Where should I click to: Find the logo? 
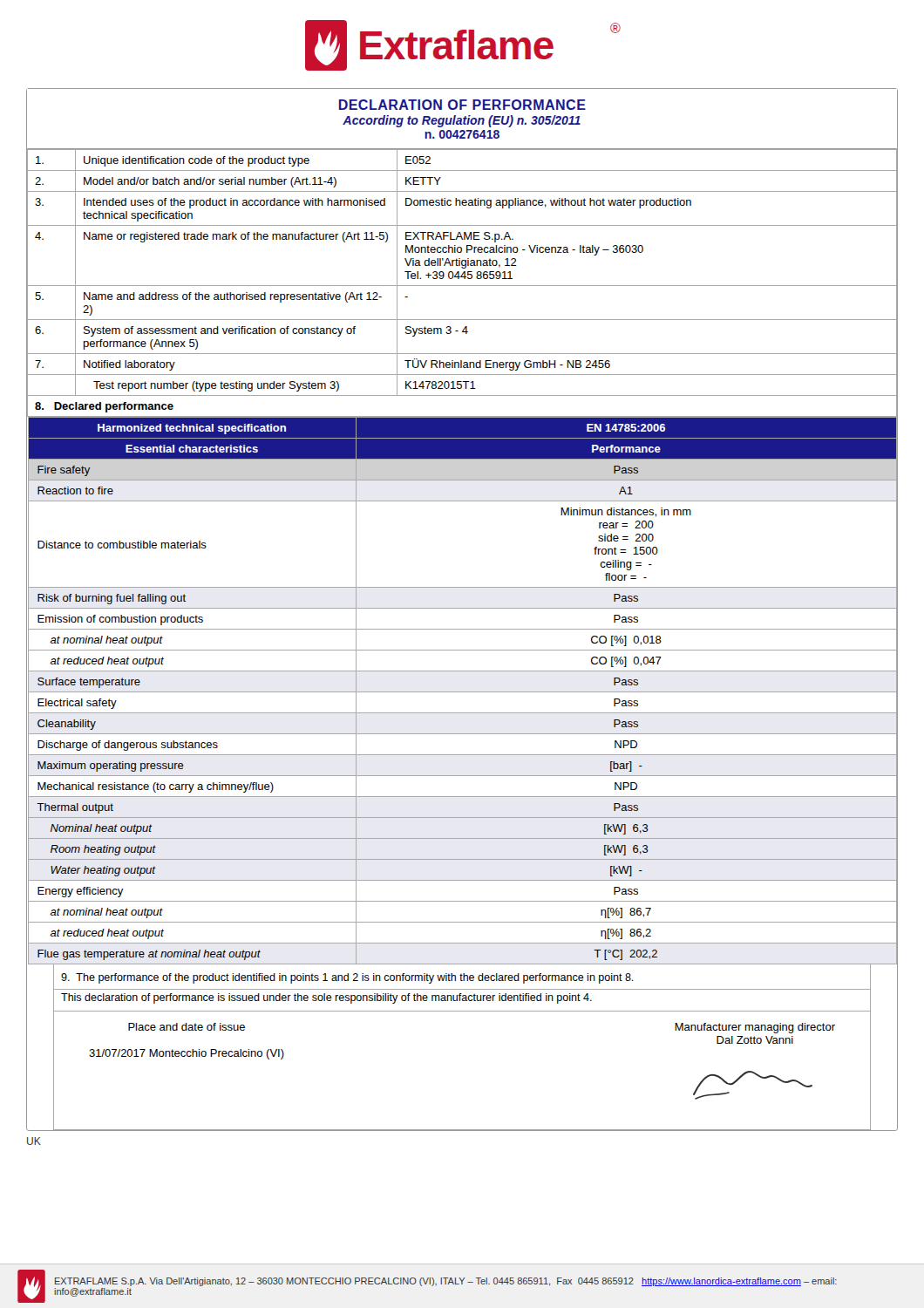click(462, 44)
